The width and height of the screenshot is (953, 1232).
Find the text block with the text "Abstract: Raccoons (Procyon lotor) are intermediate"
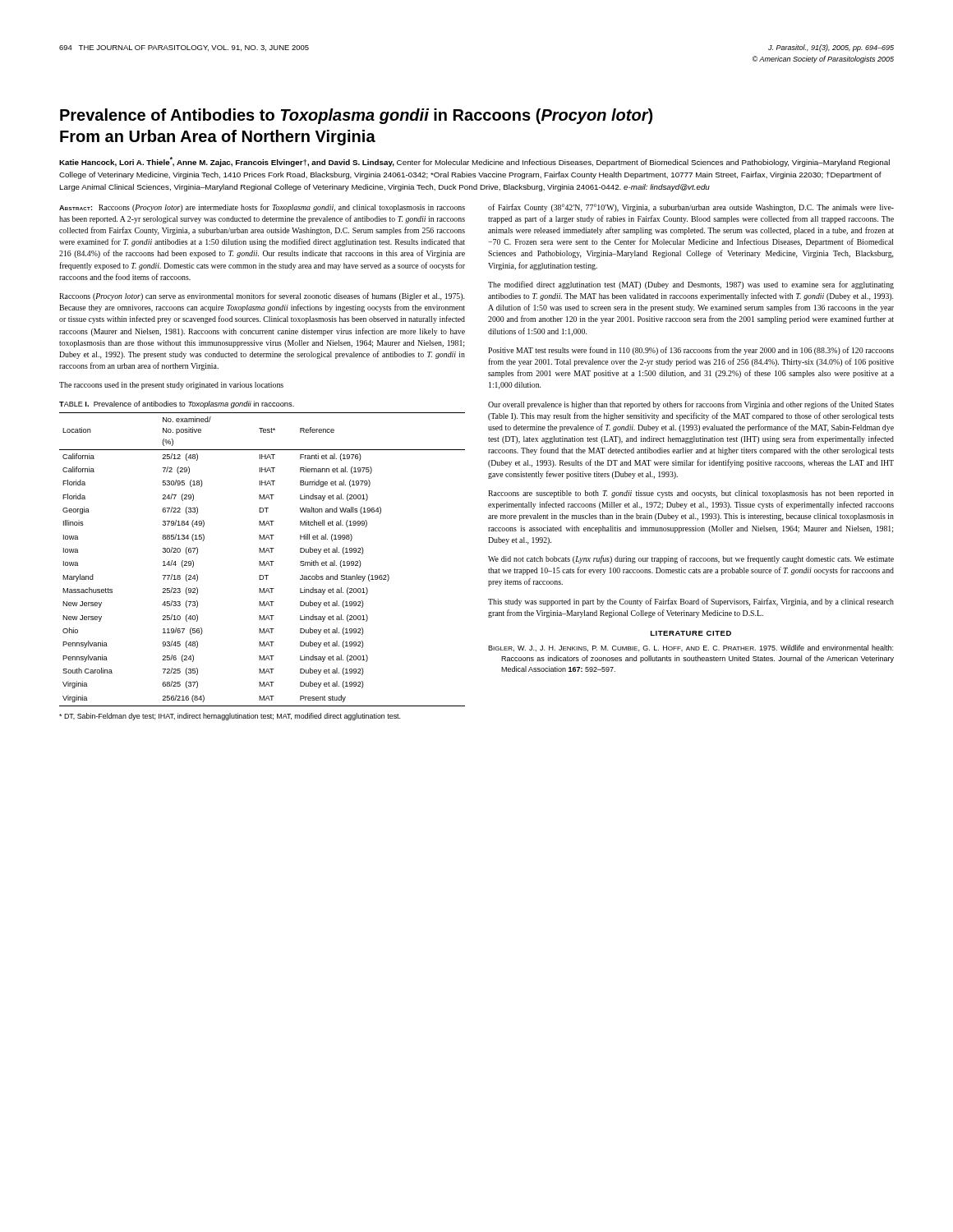(262, 242)
